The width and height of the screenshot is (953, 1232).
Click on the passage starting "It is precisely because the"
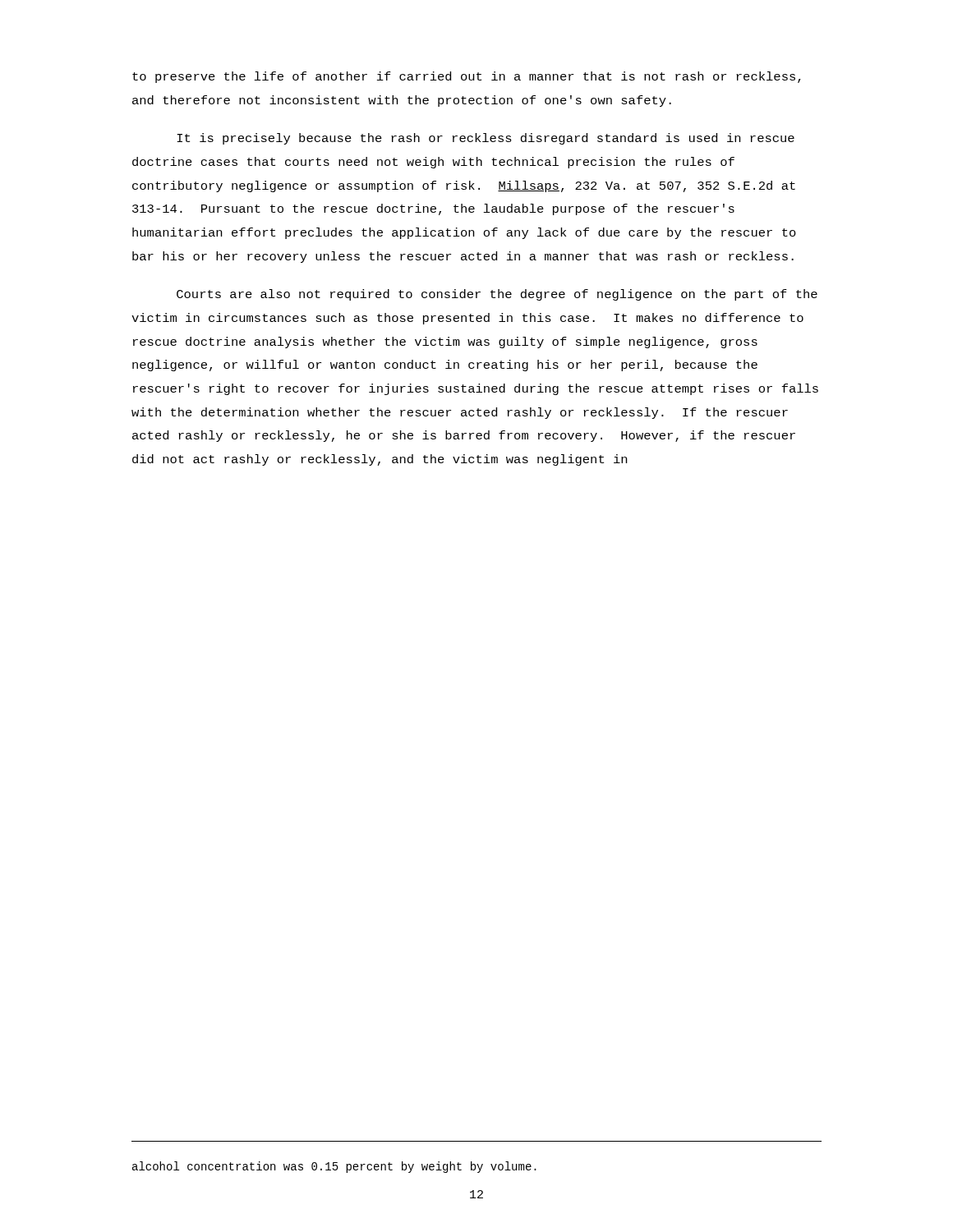click(x=476, y=198)
